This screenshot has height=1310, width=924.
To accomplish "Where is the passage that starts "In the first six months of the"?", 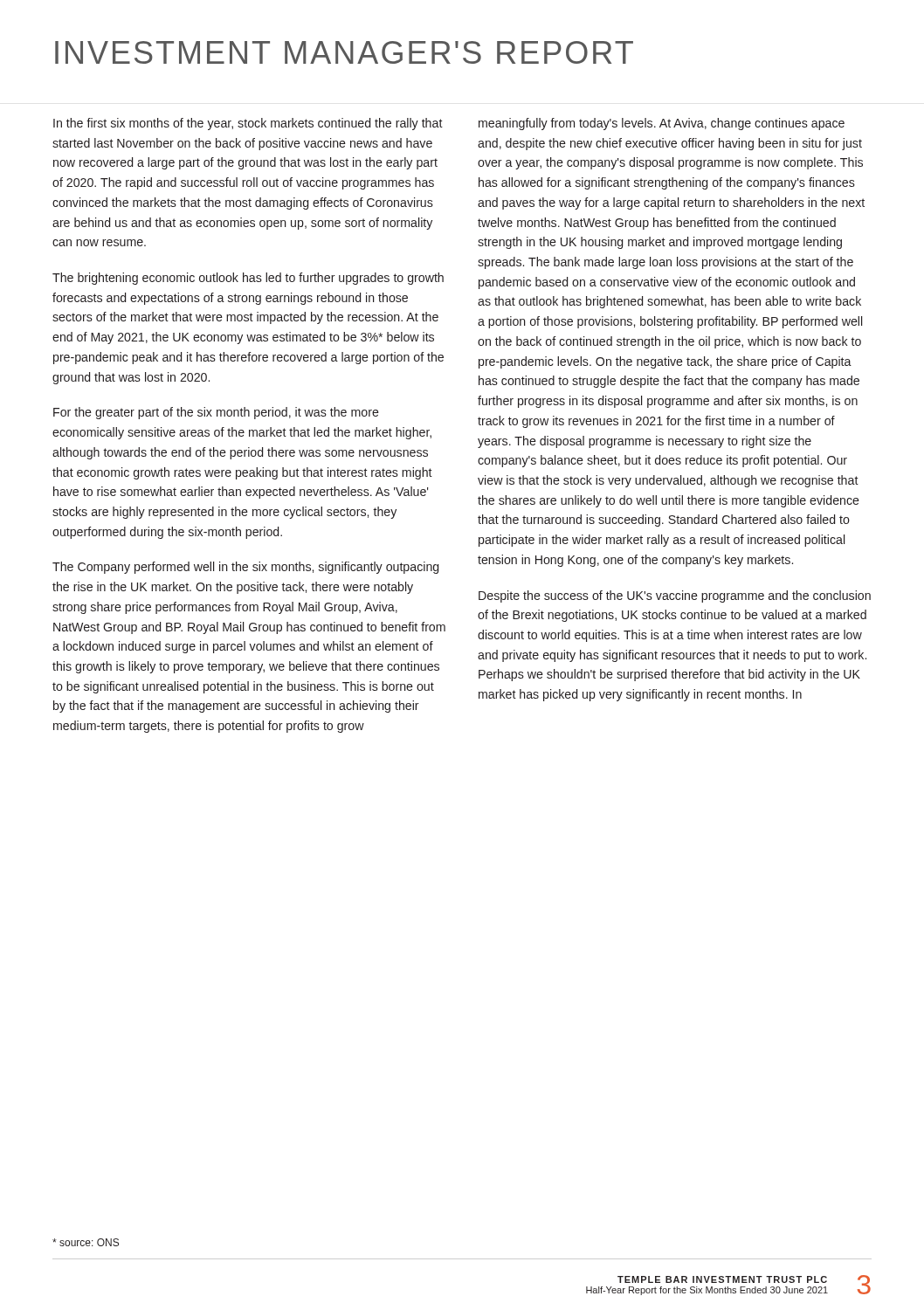I will (x=249, y=183).
